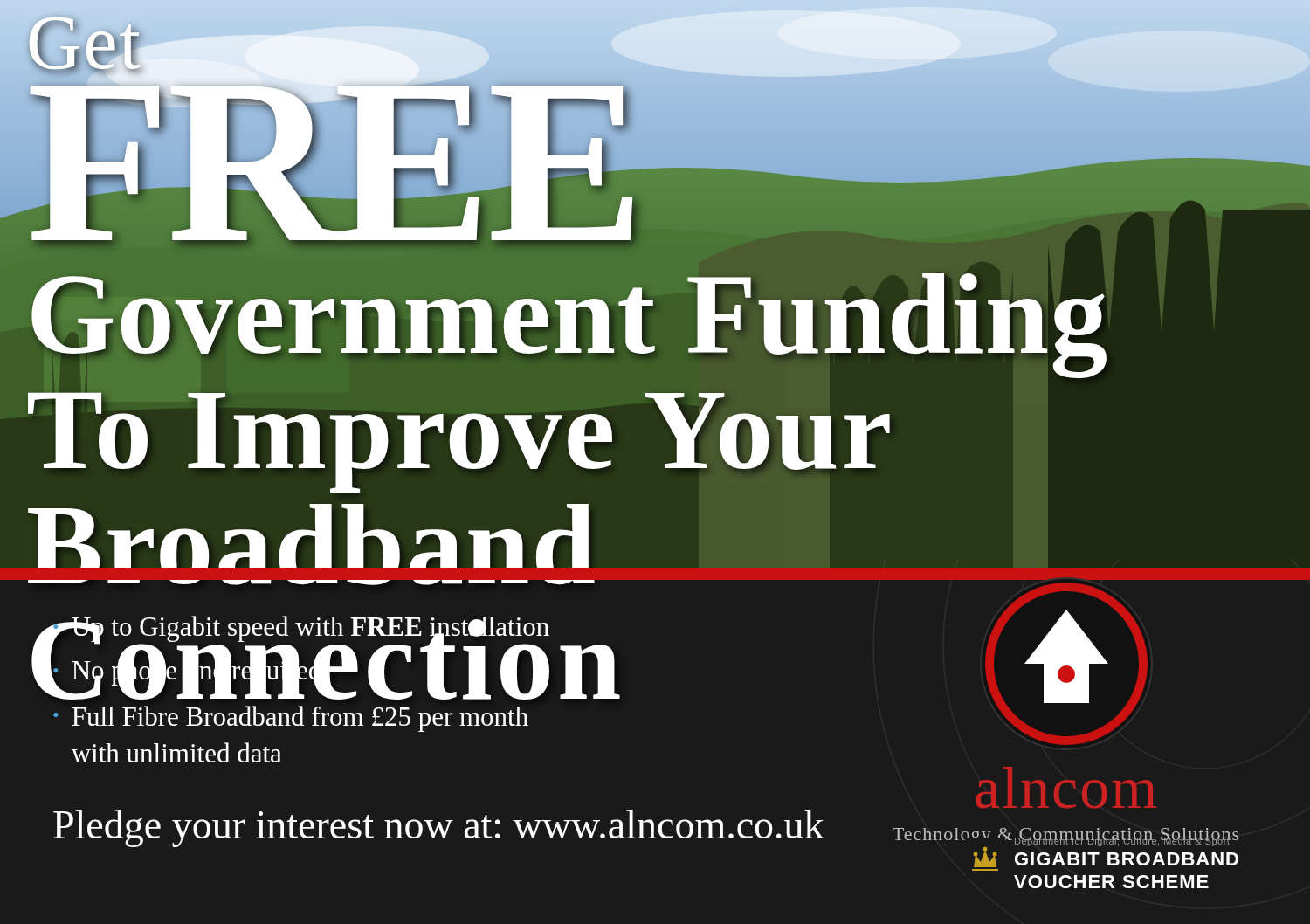Locate the photo

tap(655, 284)
